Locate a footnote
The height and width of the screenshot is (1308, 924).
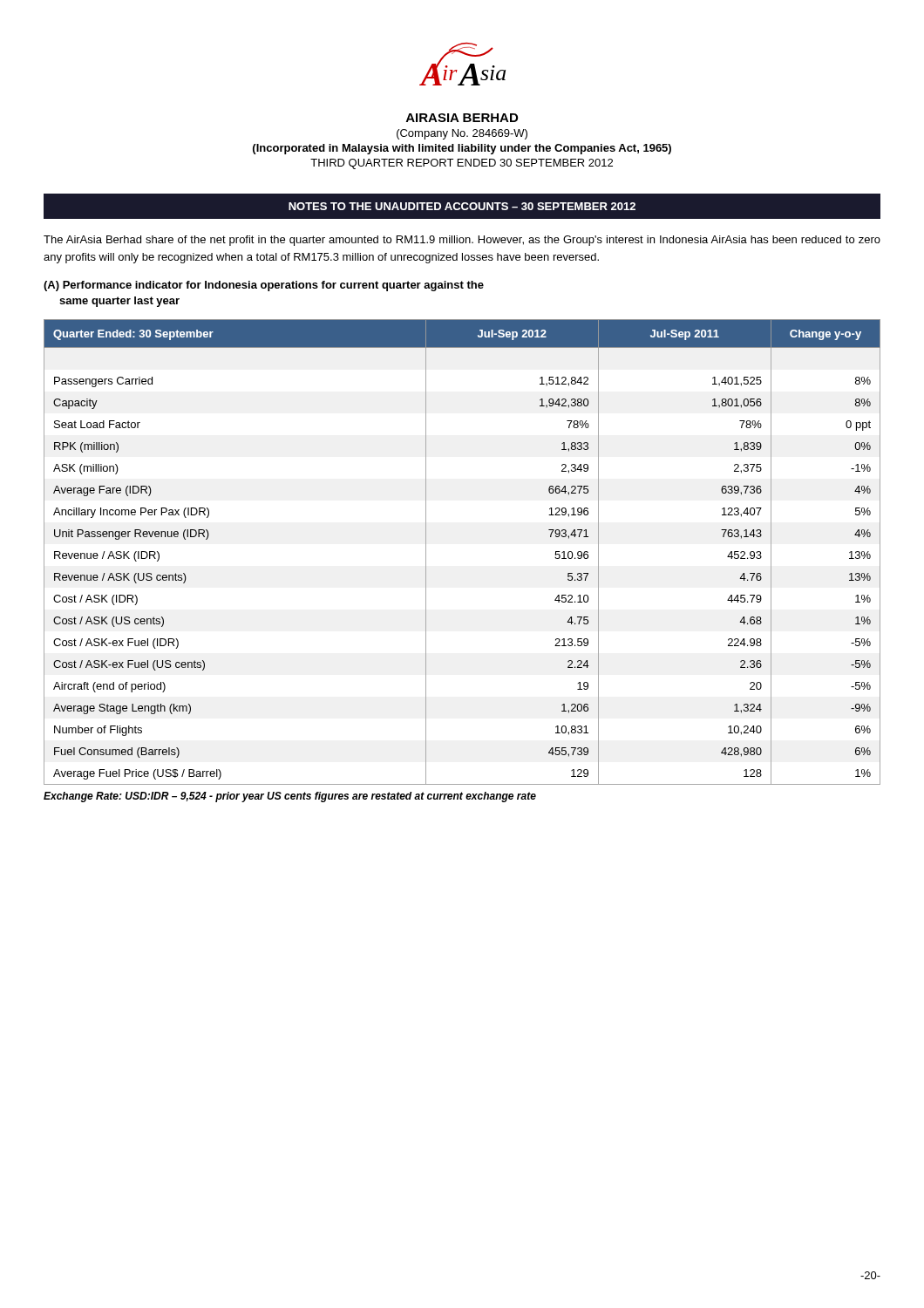point(290,796)
